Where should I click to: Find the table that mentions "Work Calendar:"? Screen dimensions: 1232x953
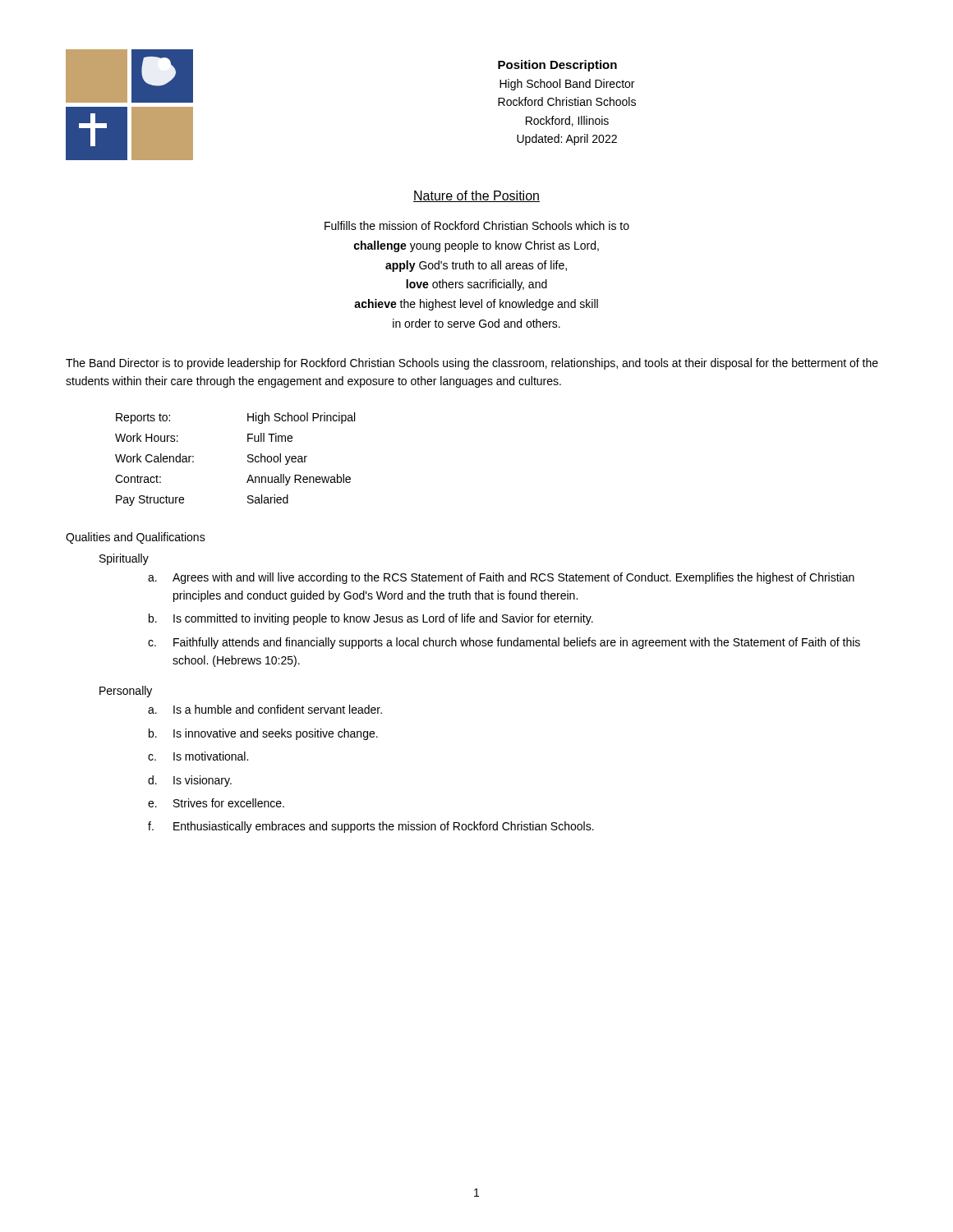[x=501, y=459]
